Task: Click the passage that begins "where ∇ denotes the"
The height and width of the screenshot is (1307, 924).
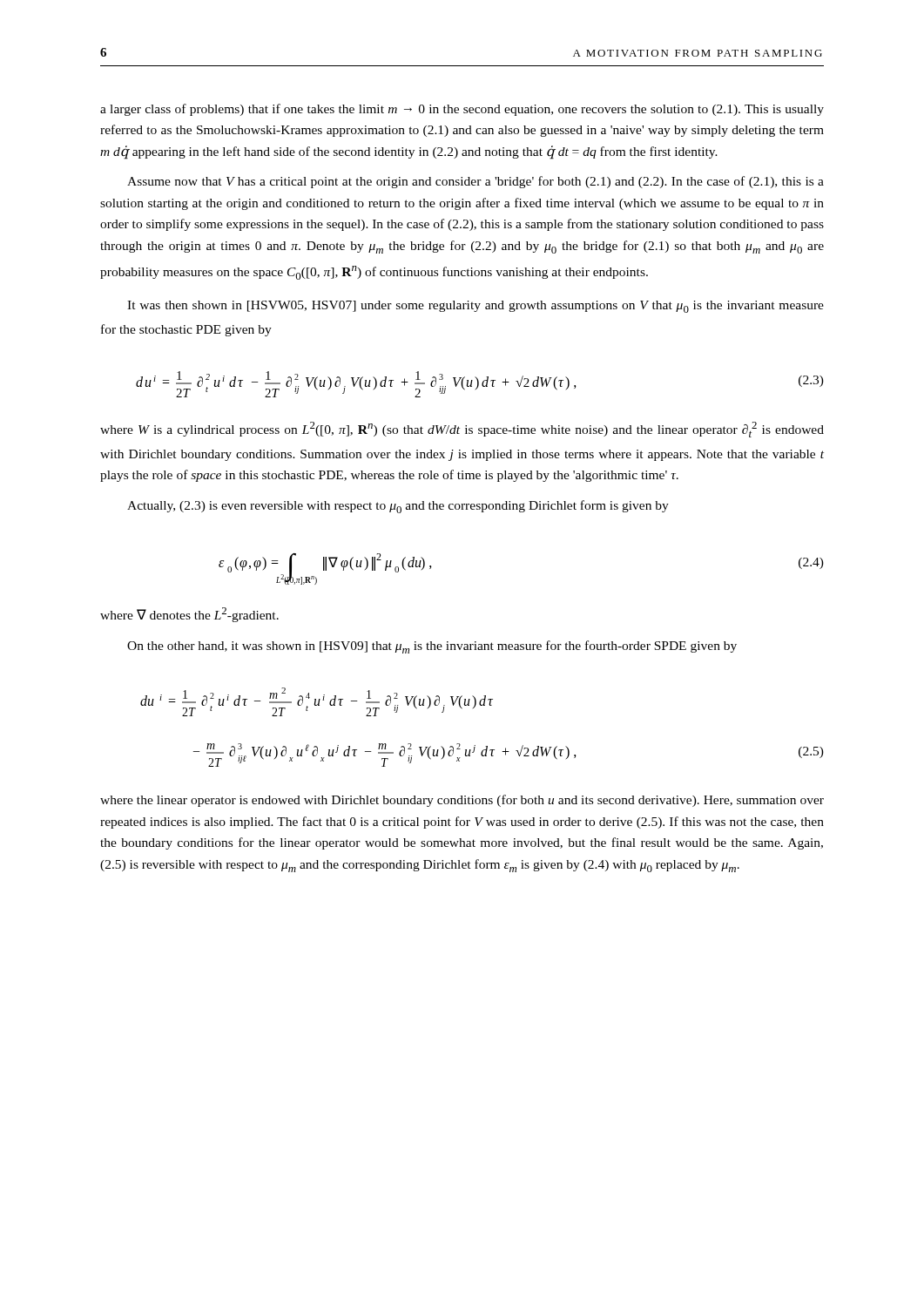Action: 189,615
